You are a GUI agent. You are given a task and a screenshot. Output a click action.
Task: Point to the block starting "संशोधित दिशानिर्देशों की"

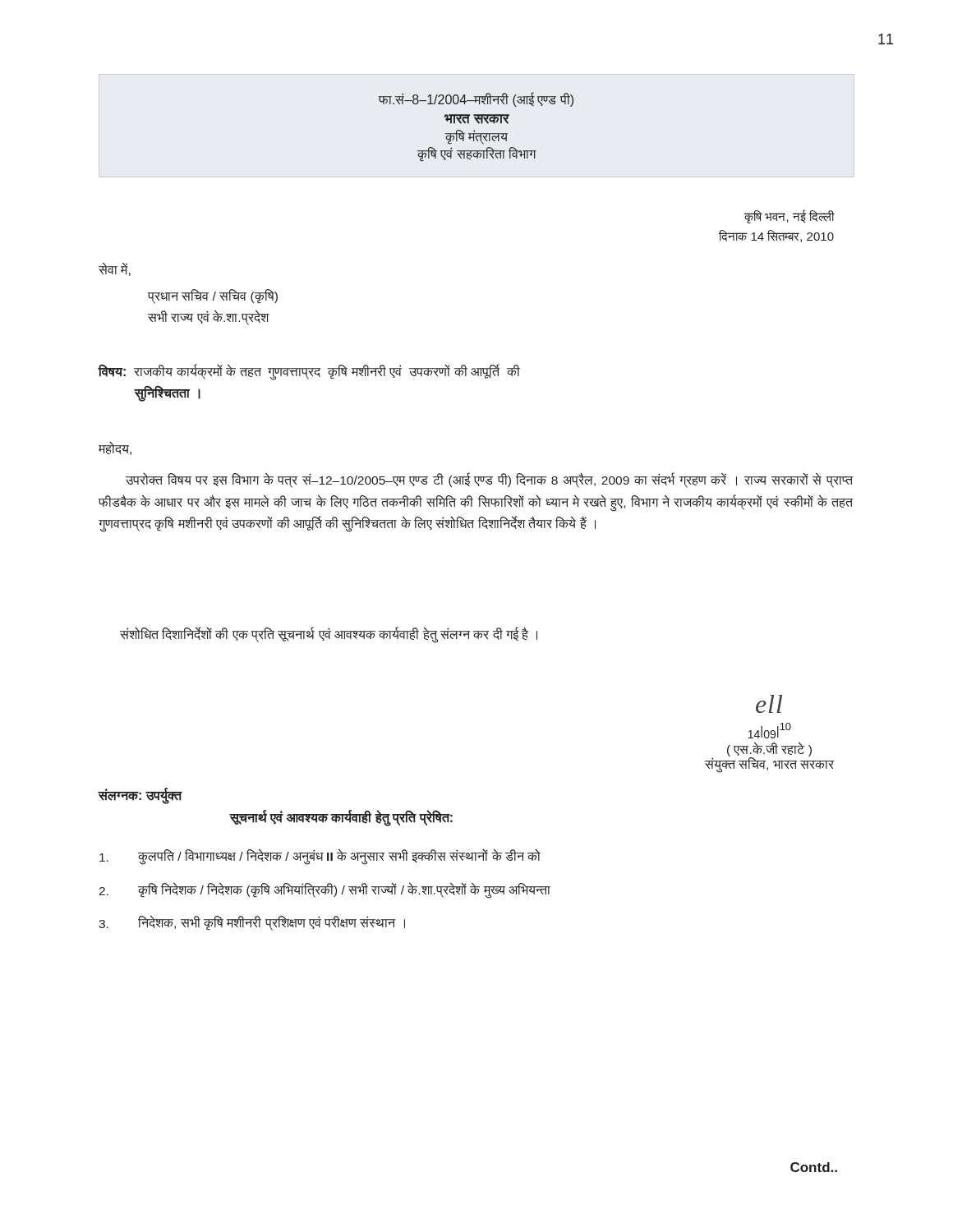pyautogui.click(x=320, y=634)
